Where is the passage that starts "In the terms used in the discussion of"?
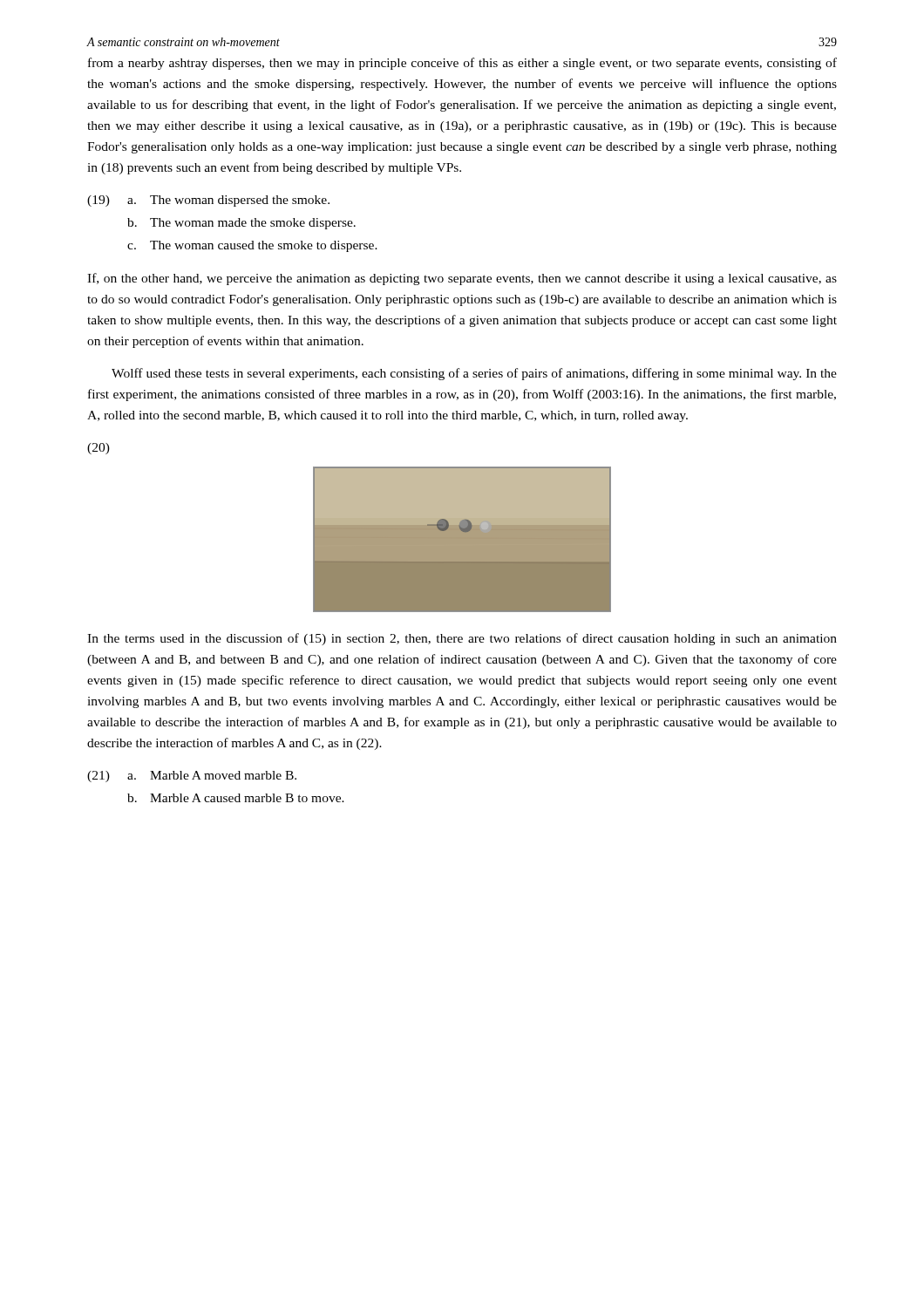Screen dimensions: 1308x924 (462, 690)
